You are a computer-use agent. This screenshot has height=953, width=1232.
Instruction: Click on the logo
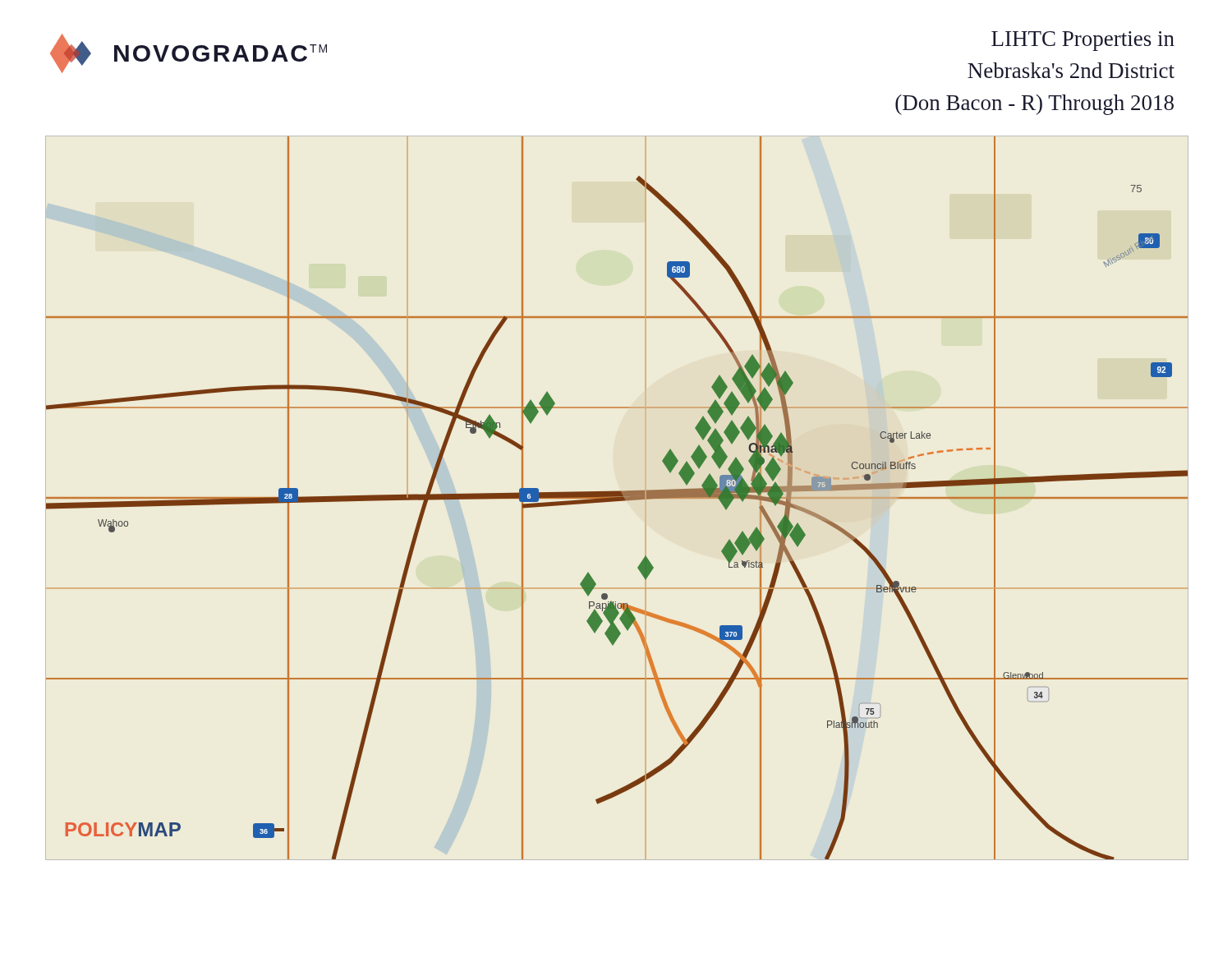click(x=187, y=53)
